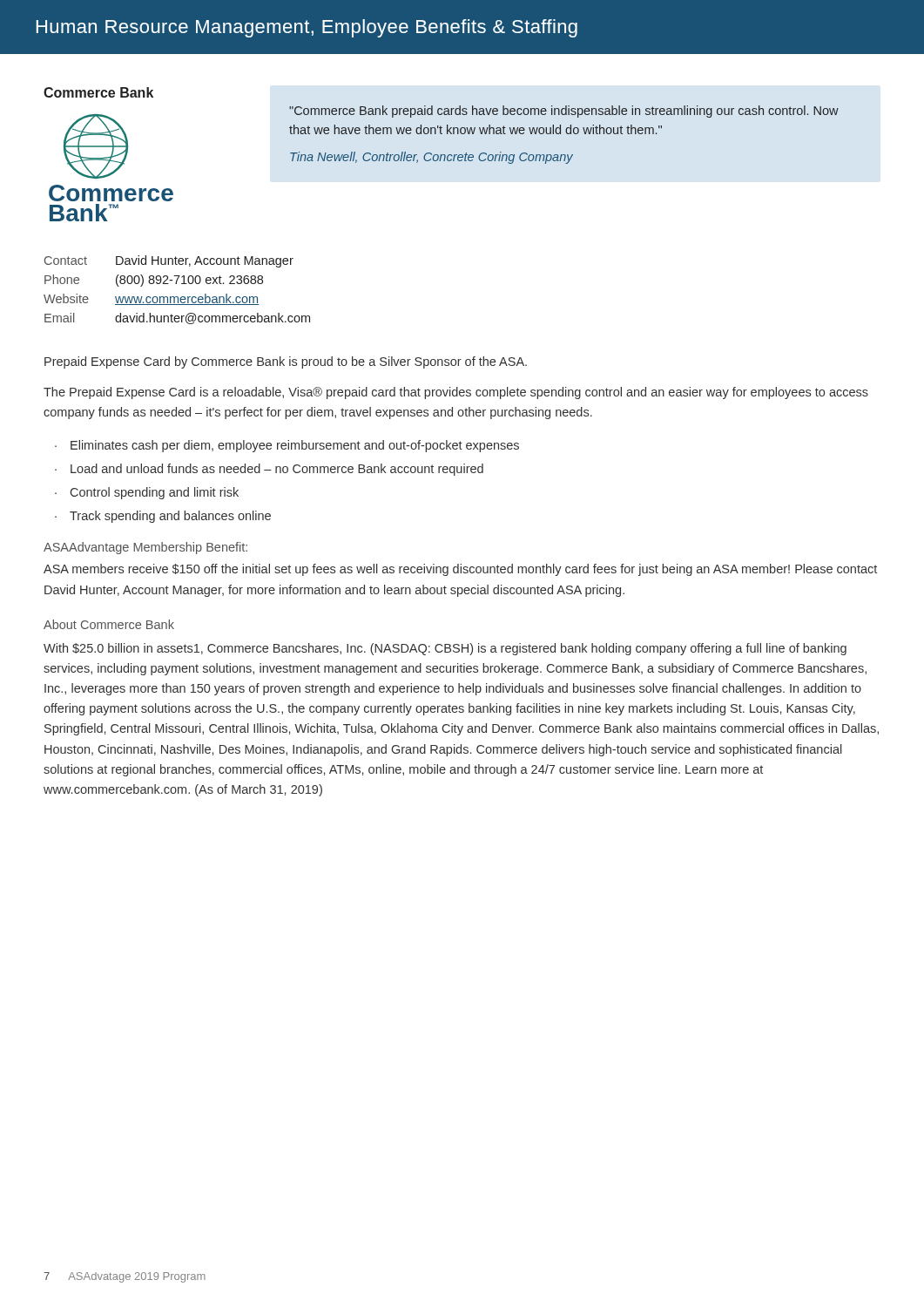924x1307 pixels.
Task: Find the logo
Action: 120,168
